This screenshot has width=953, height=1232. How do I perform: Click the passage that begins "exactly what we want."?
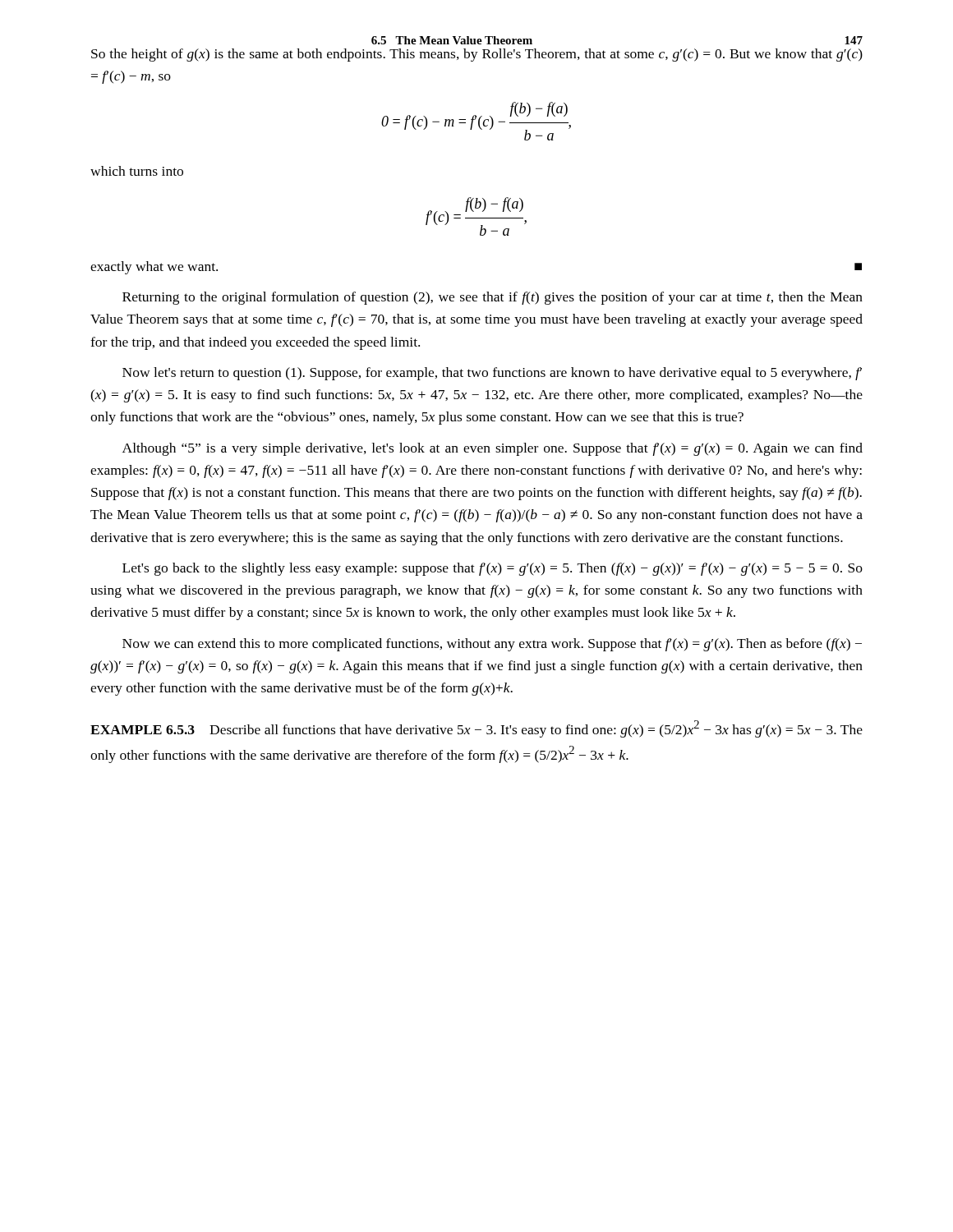click(x=148, y=267)
